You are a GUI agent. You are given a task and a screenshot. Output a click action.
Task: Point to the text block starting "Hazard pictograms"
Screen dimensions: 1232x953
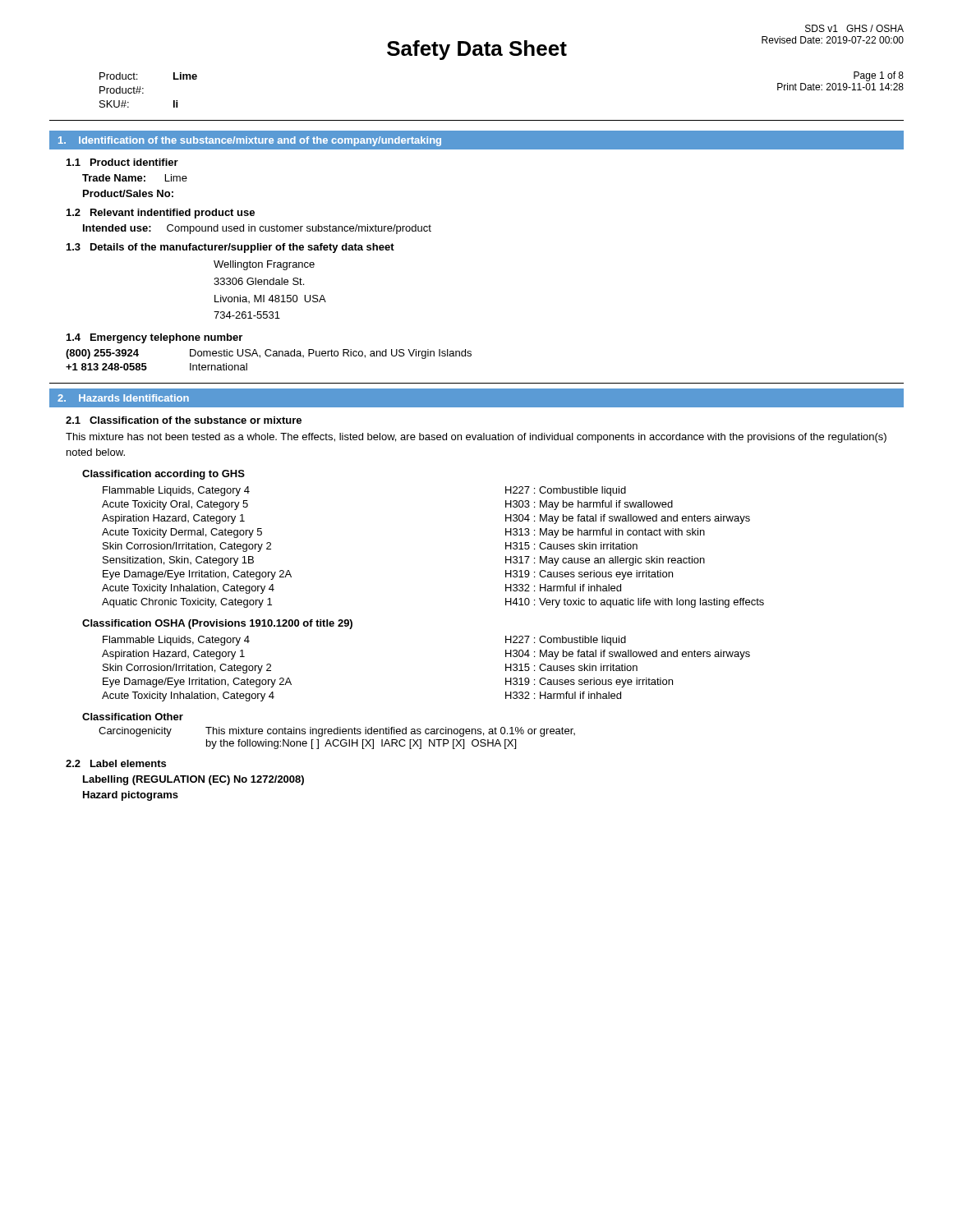click(x=130, y=795)
